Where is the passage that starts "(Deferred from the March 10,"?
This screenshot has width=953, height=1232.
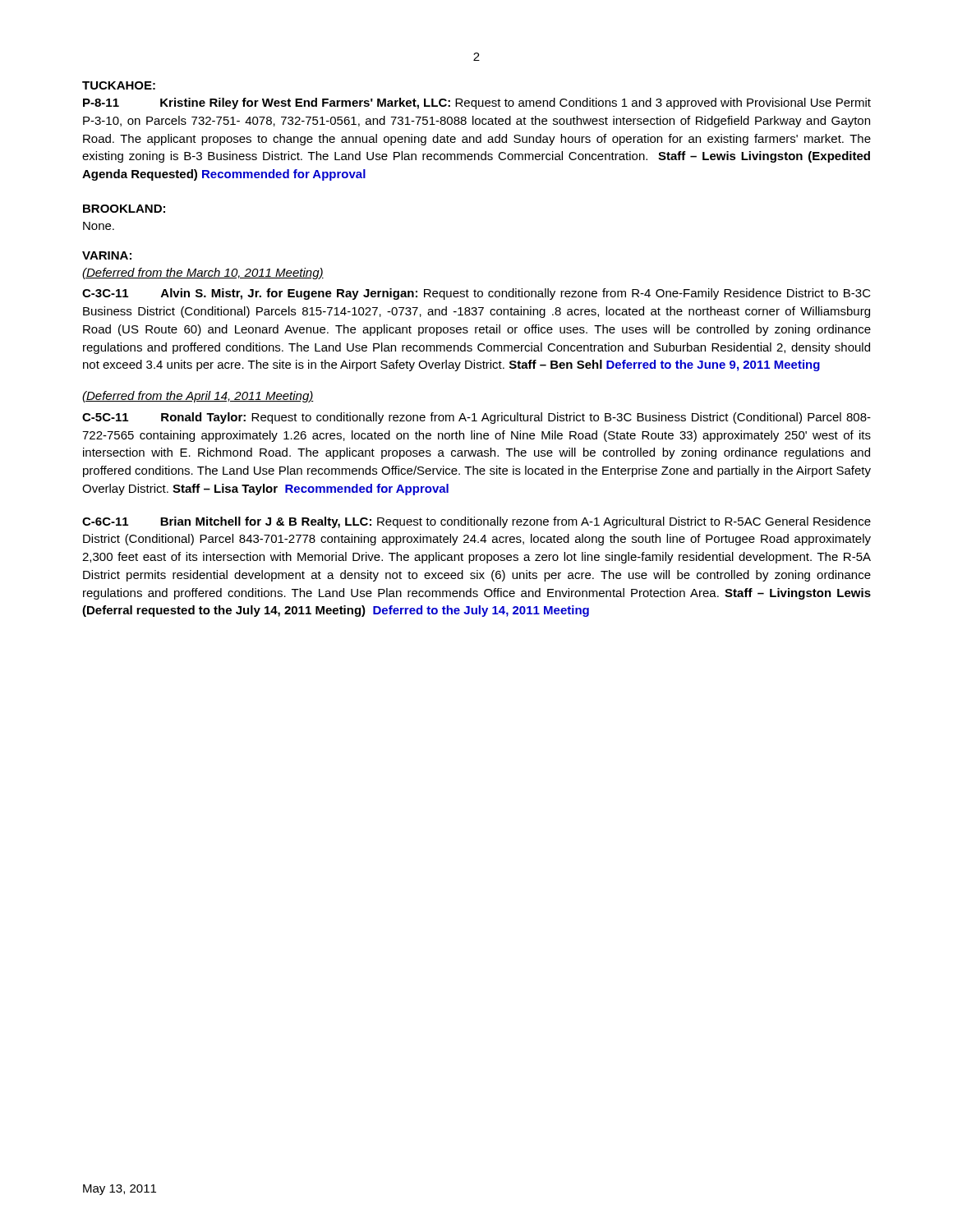point(203,272)
